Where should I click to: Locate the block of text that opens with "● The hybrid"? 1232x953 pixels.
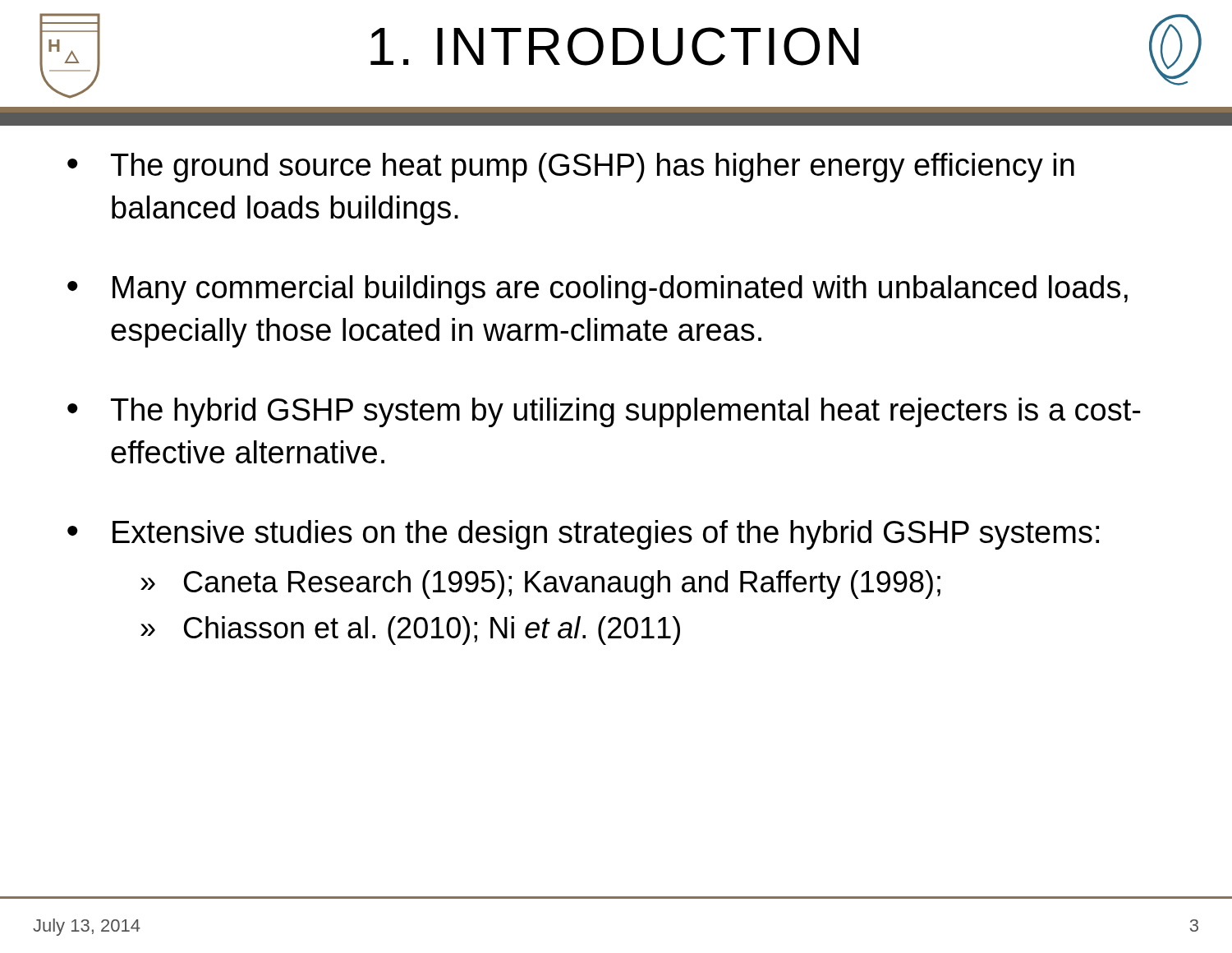(616, 431)
